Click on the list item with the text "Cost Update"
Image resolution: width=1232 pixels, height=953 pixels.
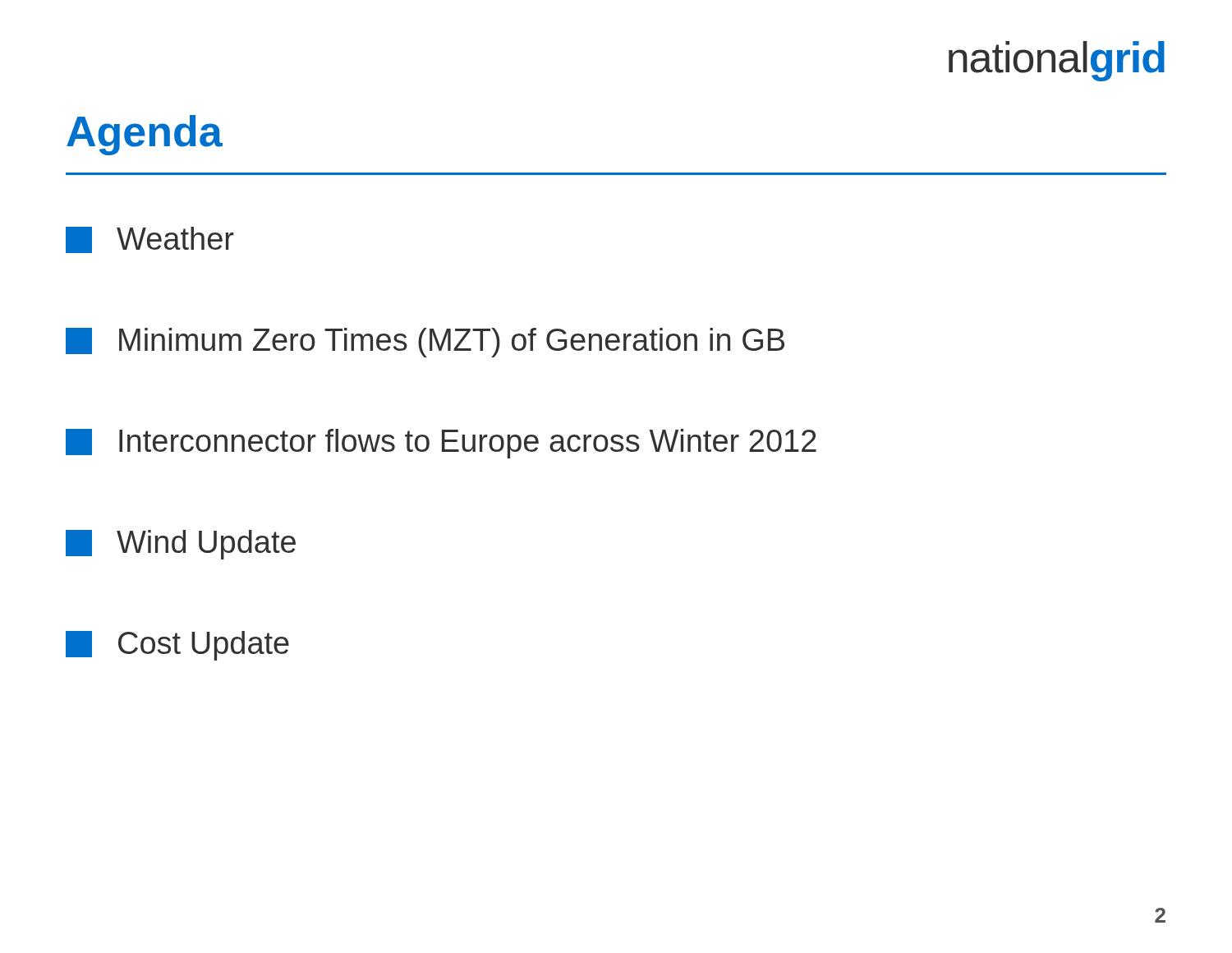point(178,644)
